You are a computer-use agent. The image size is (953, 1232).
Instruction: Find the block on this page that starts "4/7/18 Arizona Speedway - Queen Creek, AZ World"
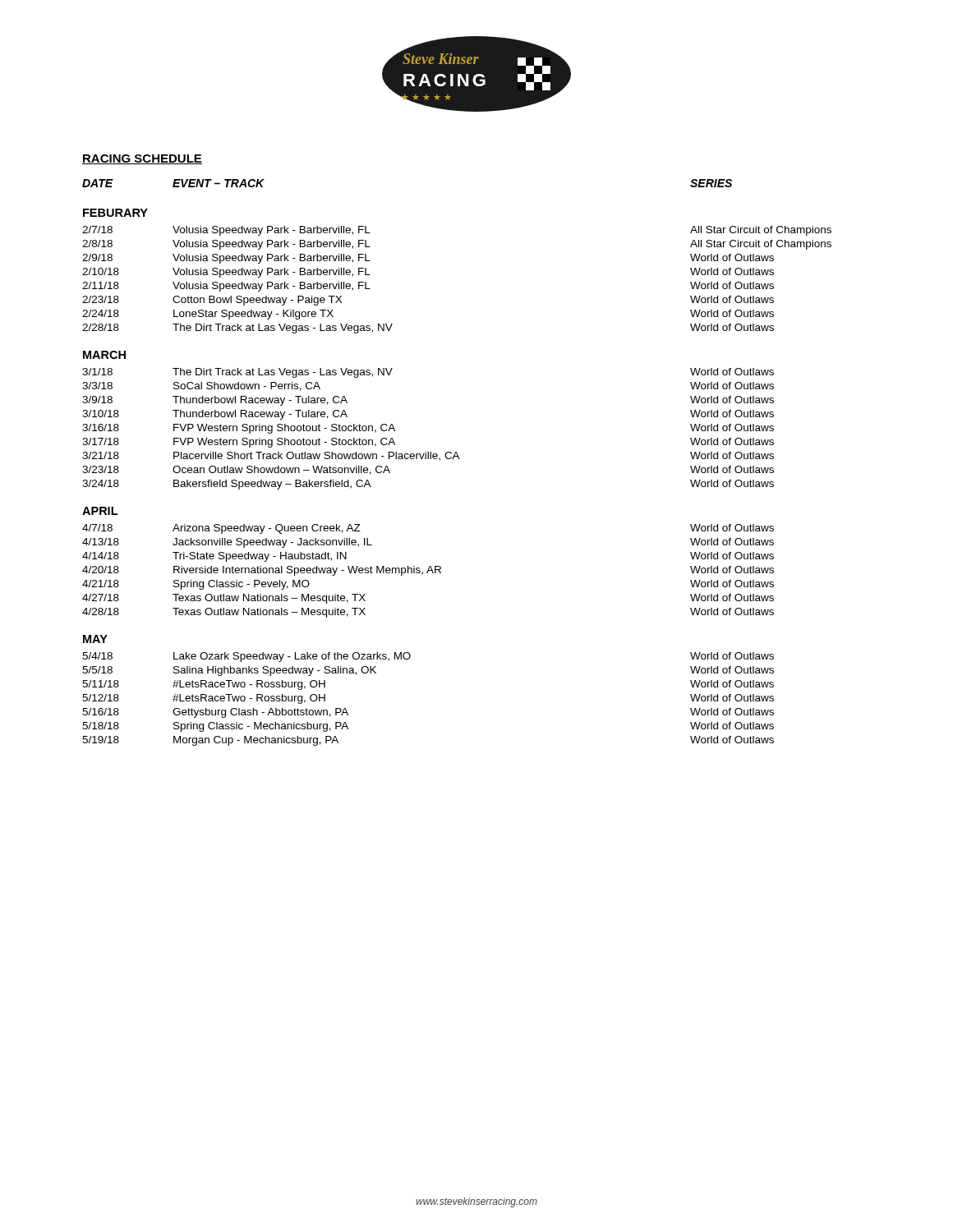click(x=94, y=529)
